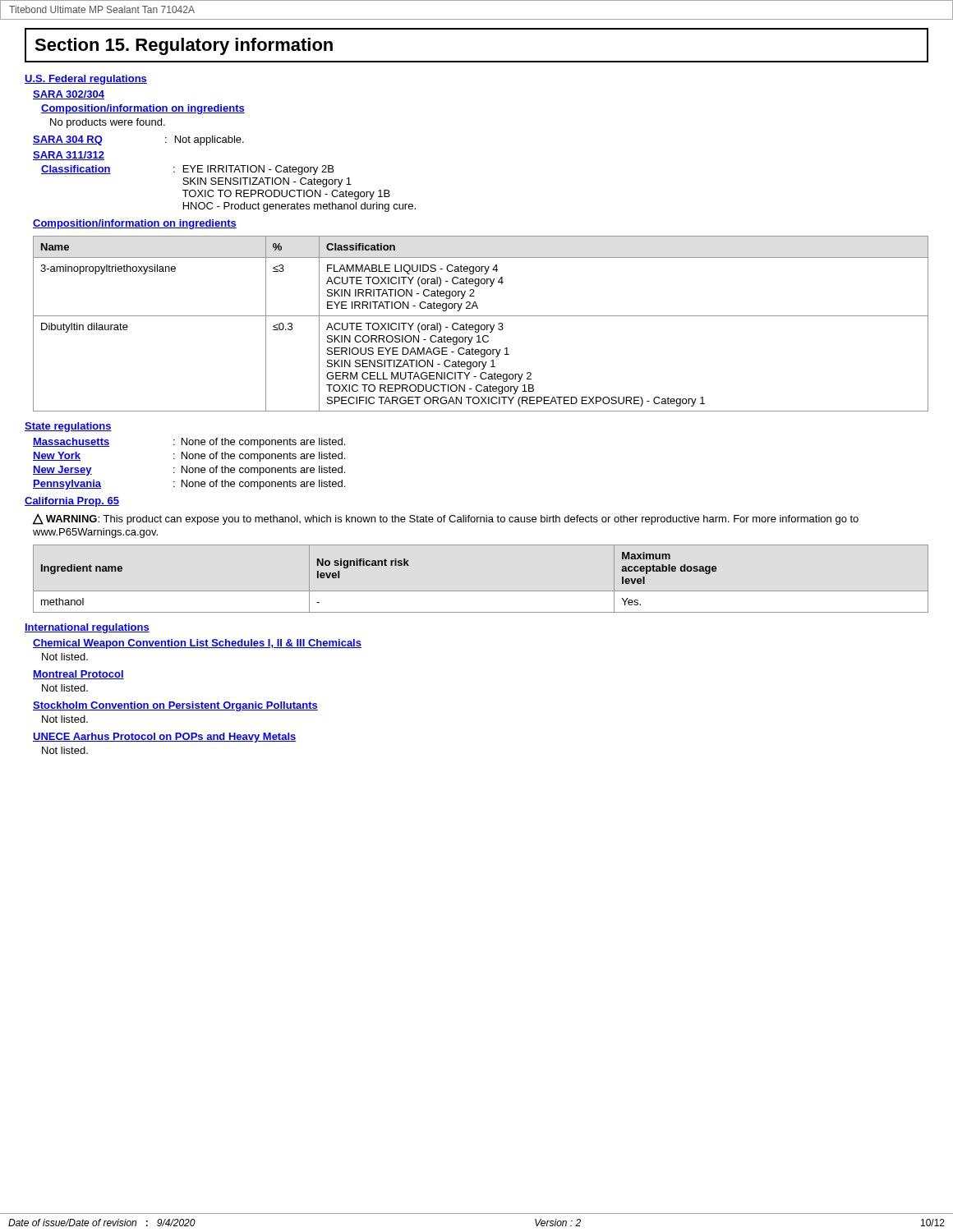Locate the text block starting "International regulations"
The height and width of the screenshot is (1232, 953).
[87, 627]
